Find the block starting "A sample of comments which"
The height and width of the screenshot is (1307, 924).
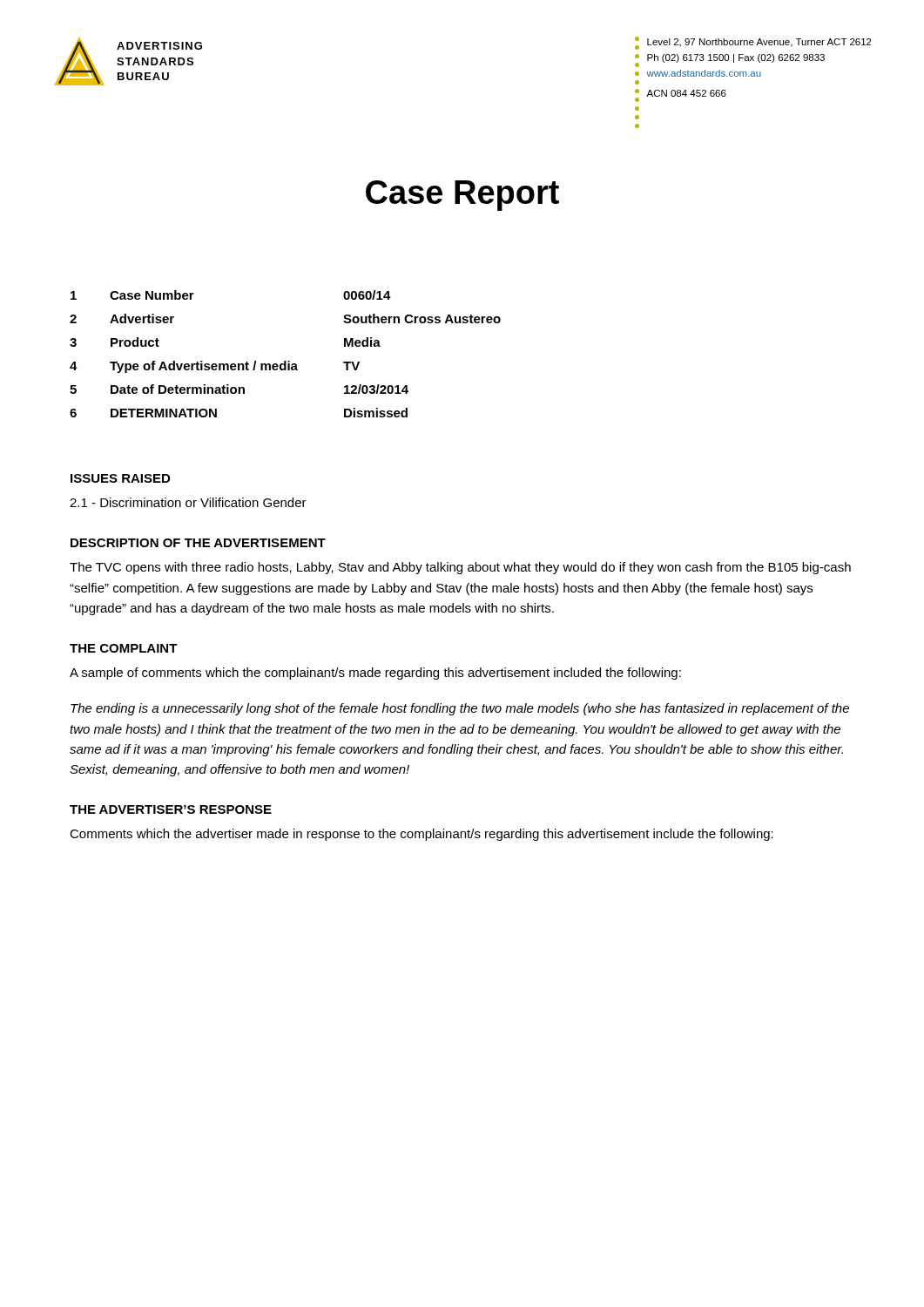point(376,672)
